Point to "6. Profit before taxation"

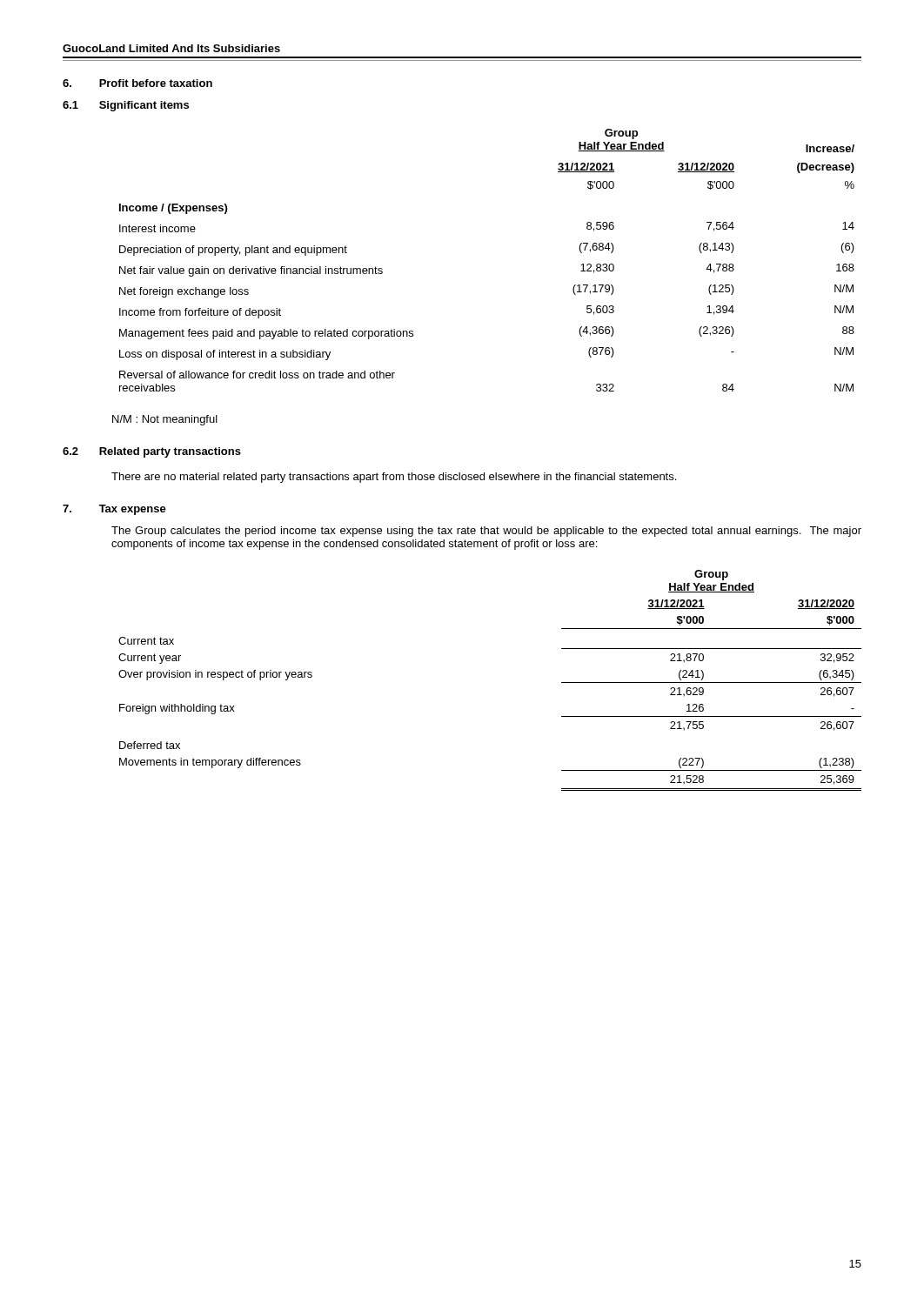138,83
